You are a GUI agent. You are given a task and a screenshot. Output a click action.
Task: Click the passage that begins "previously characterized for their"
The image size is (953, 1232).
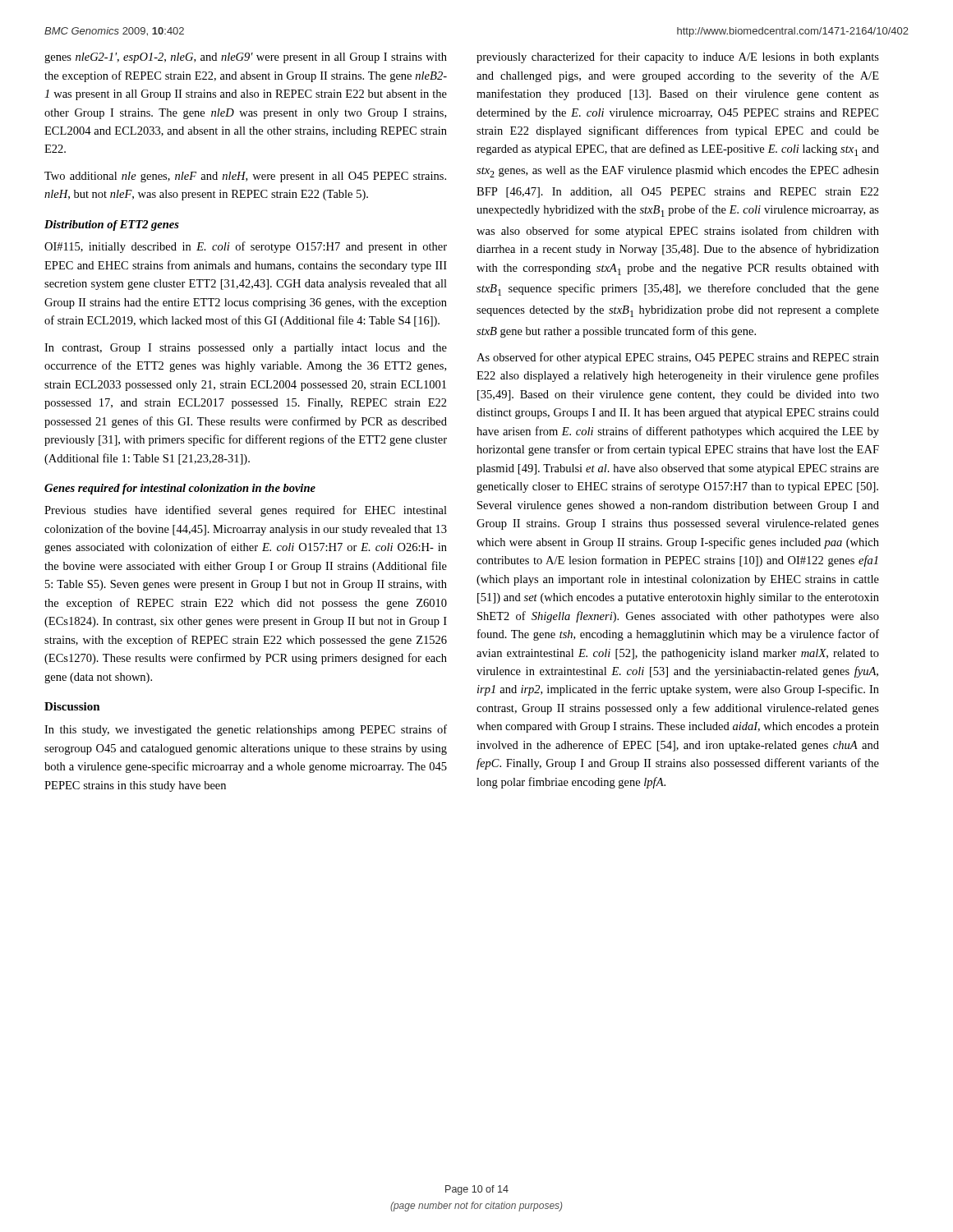tap(678, 194)
